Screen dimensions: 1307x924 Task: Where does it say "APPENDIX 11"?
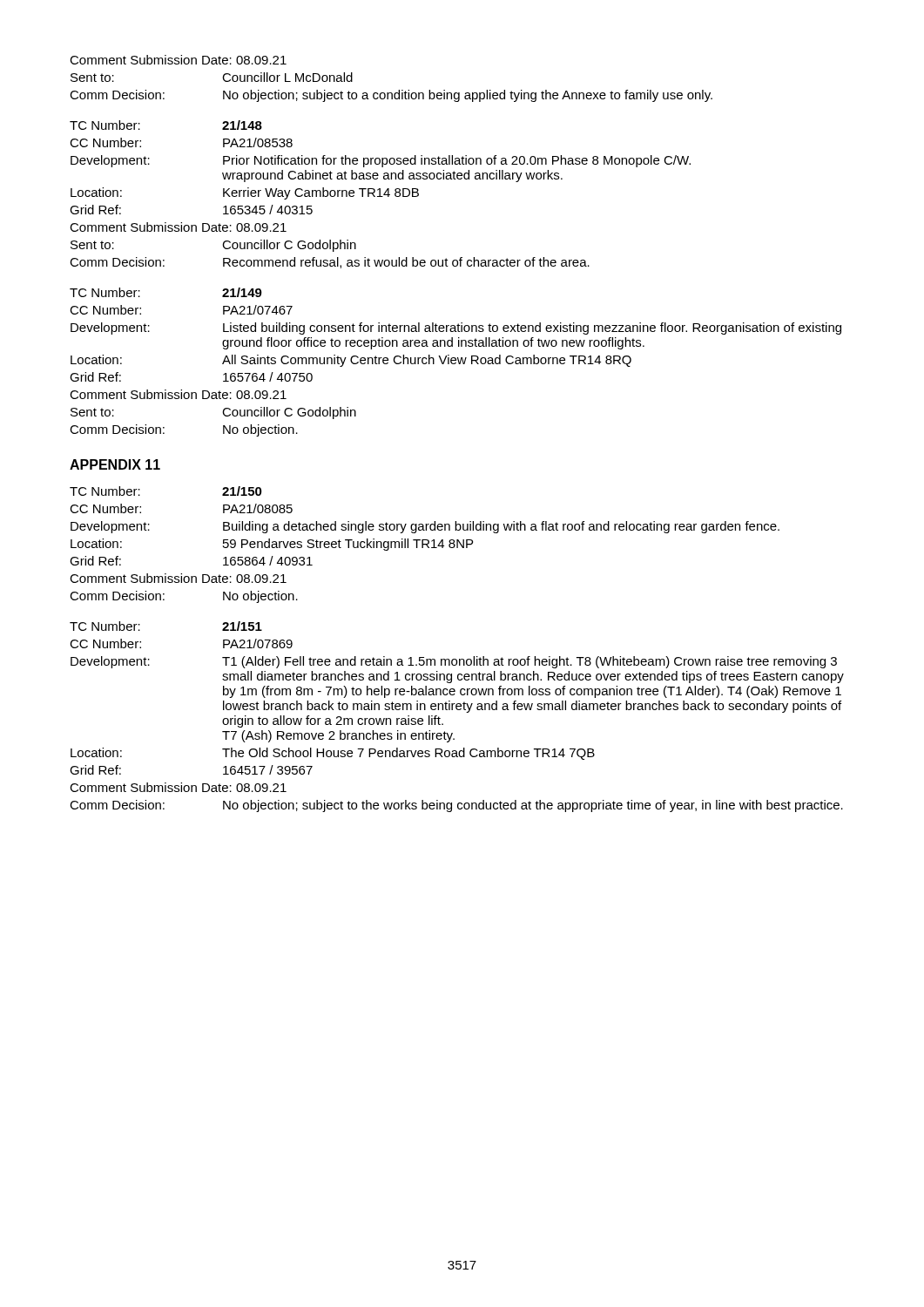pyautogui.click(x=115, y=465)
